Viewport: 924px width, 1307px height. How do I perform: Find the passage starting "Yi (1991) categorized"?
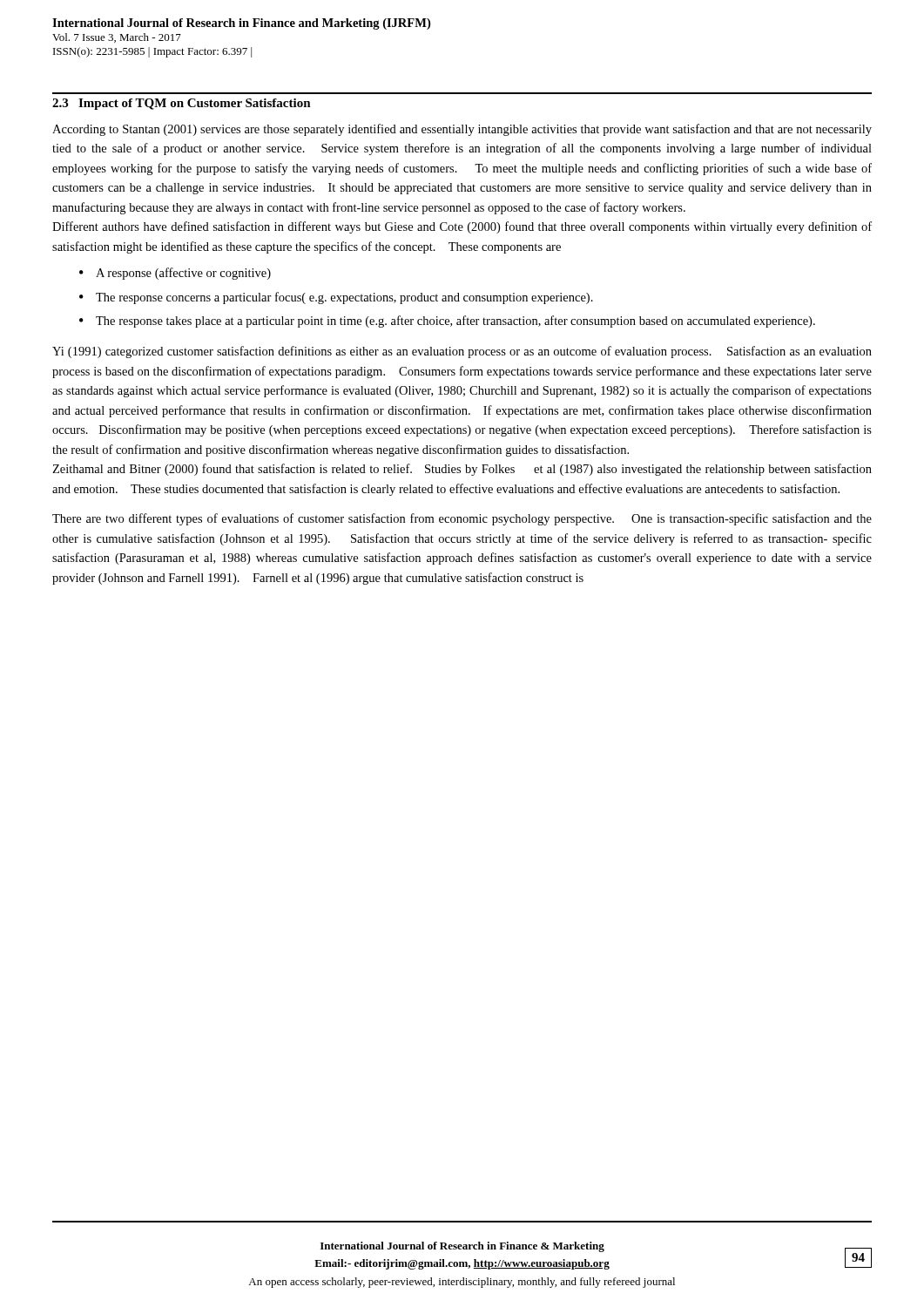click(462, 400)
